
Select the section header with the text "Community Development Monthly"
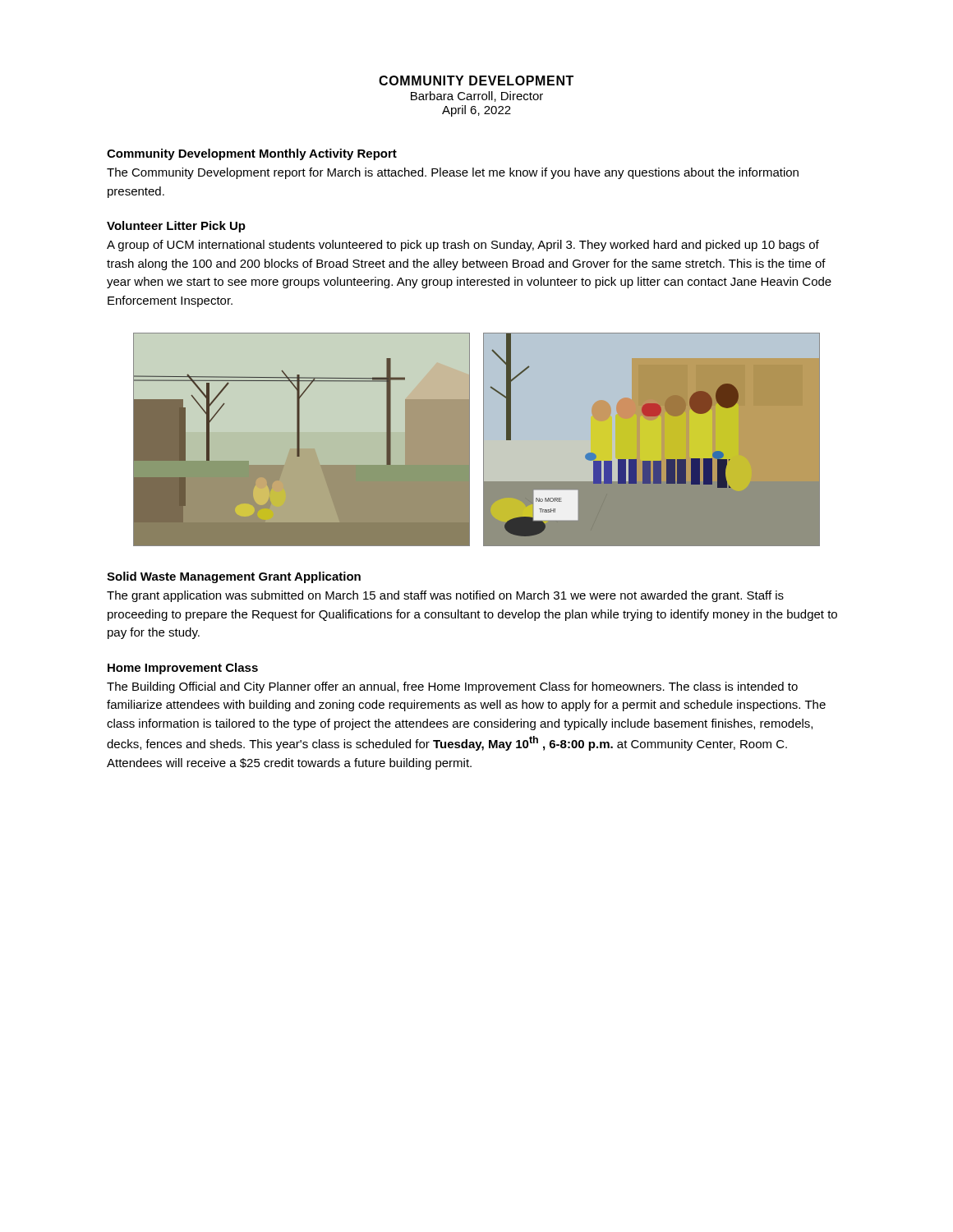tap(252, 153)
